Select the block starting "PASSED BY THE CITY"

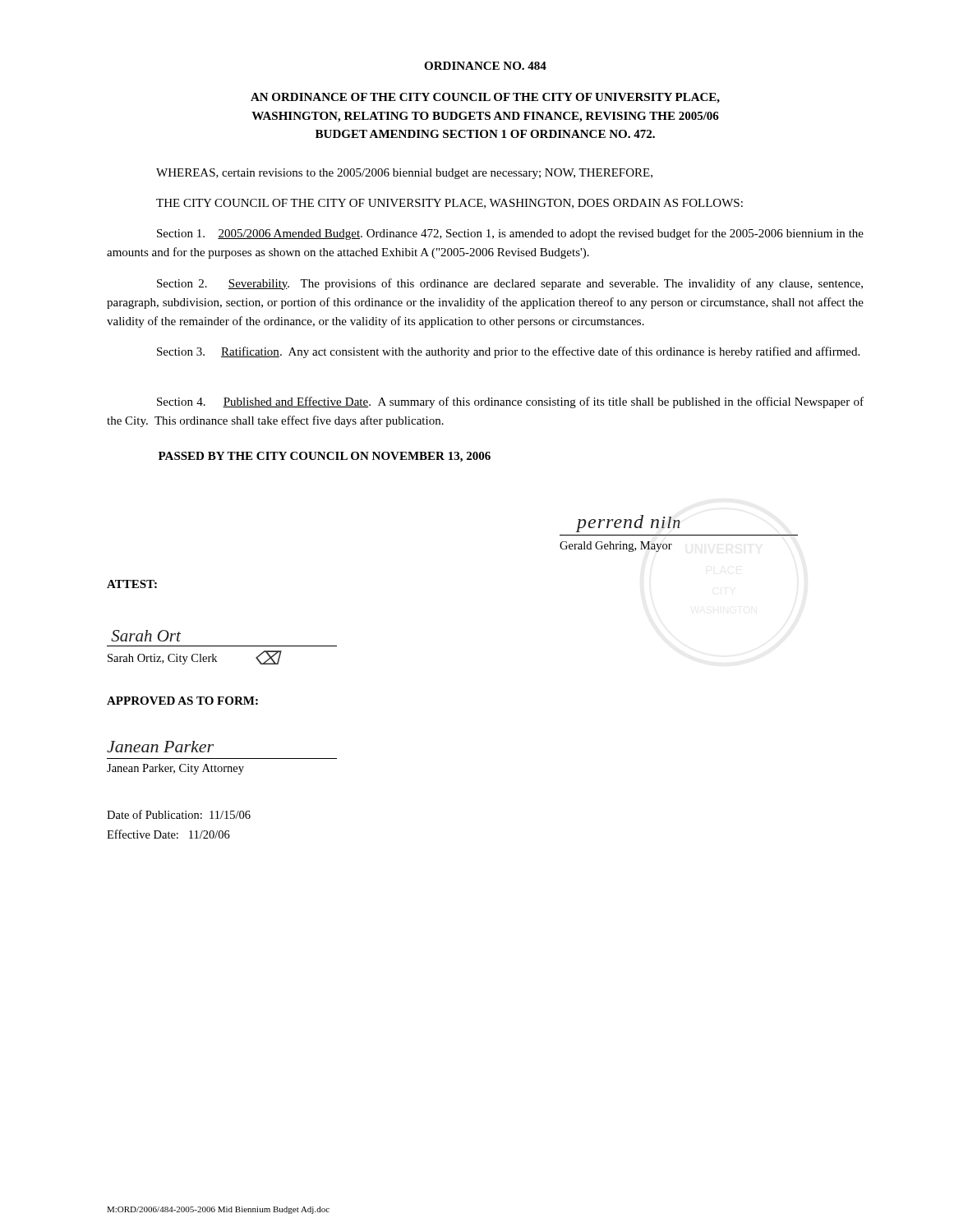pyautogui.click(x=315, y=456)
